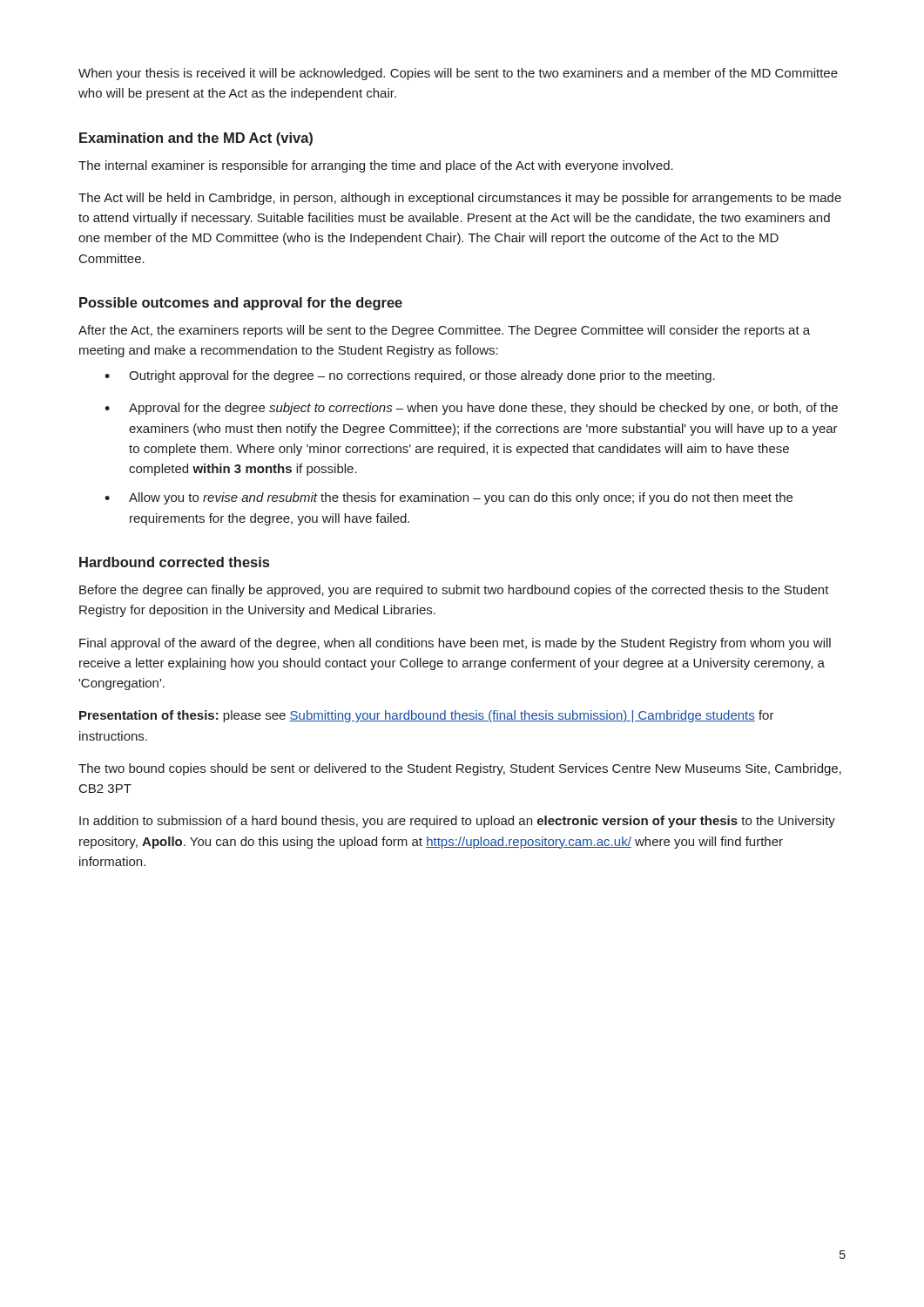Click the passage that begins "• Approval for the degree"
Viewport: 924px width, 1307px height.
pos(475,438)
